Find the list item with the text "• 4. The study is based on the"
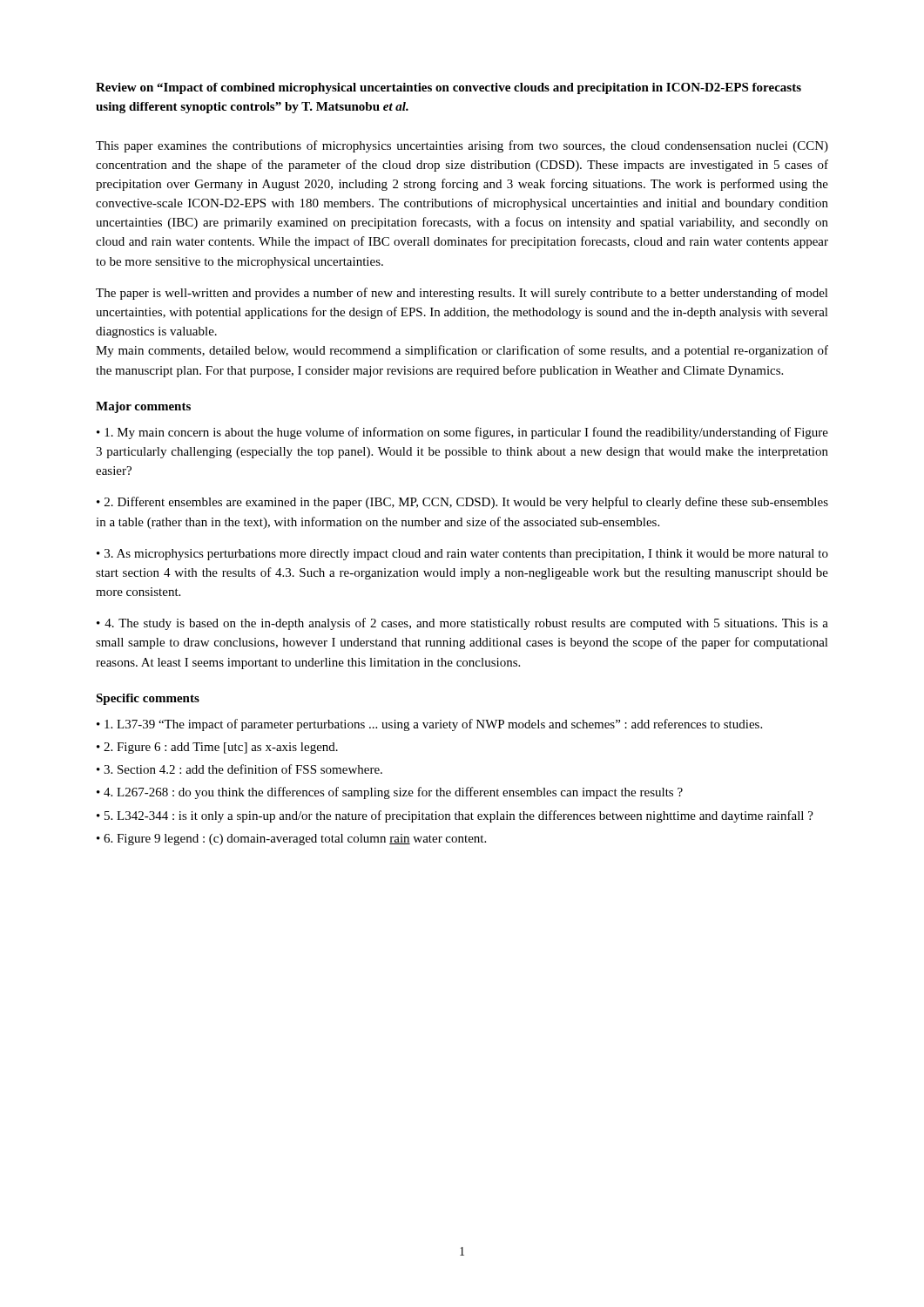Screen dimensions: 1307x924 click(x=462, y=643)
